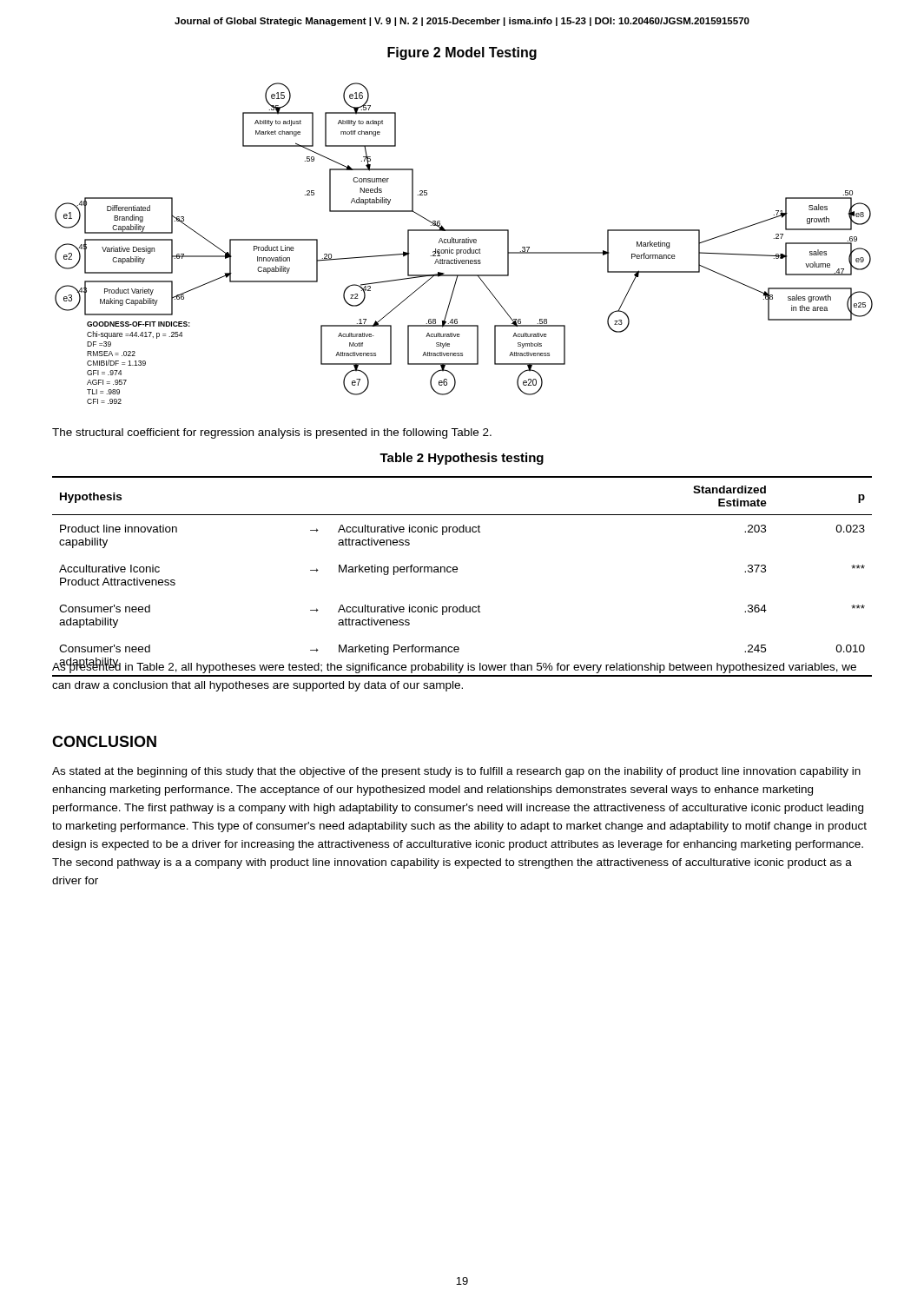Find the text block that reads "As presented in Table 2, all hypotheses were"
Image resolution: width=924 pixels, height=1303 pixels.
454,676
